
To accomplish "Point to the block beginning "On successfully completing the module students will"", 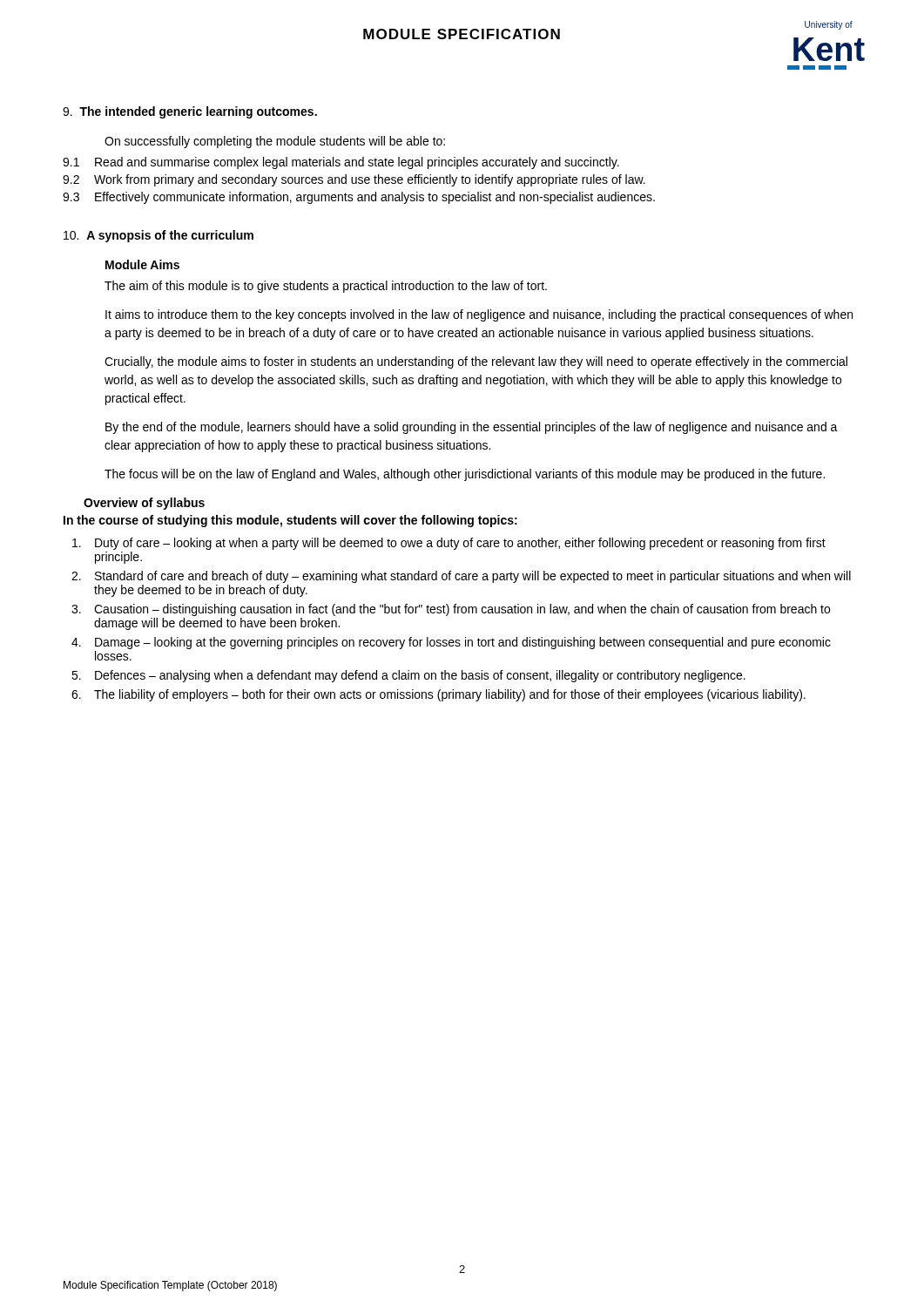I will (x=275, y=141).
